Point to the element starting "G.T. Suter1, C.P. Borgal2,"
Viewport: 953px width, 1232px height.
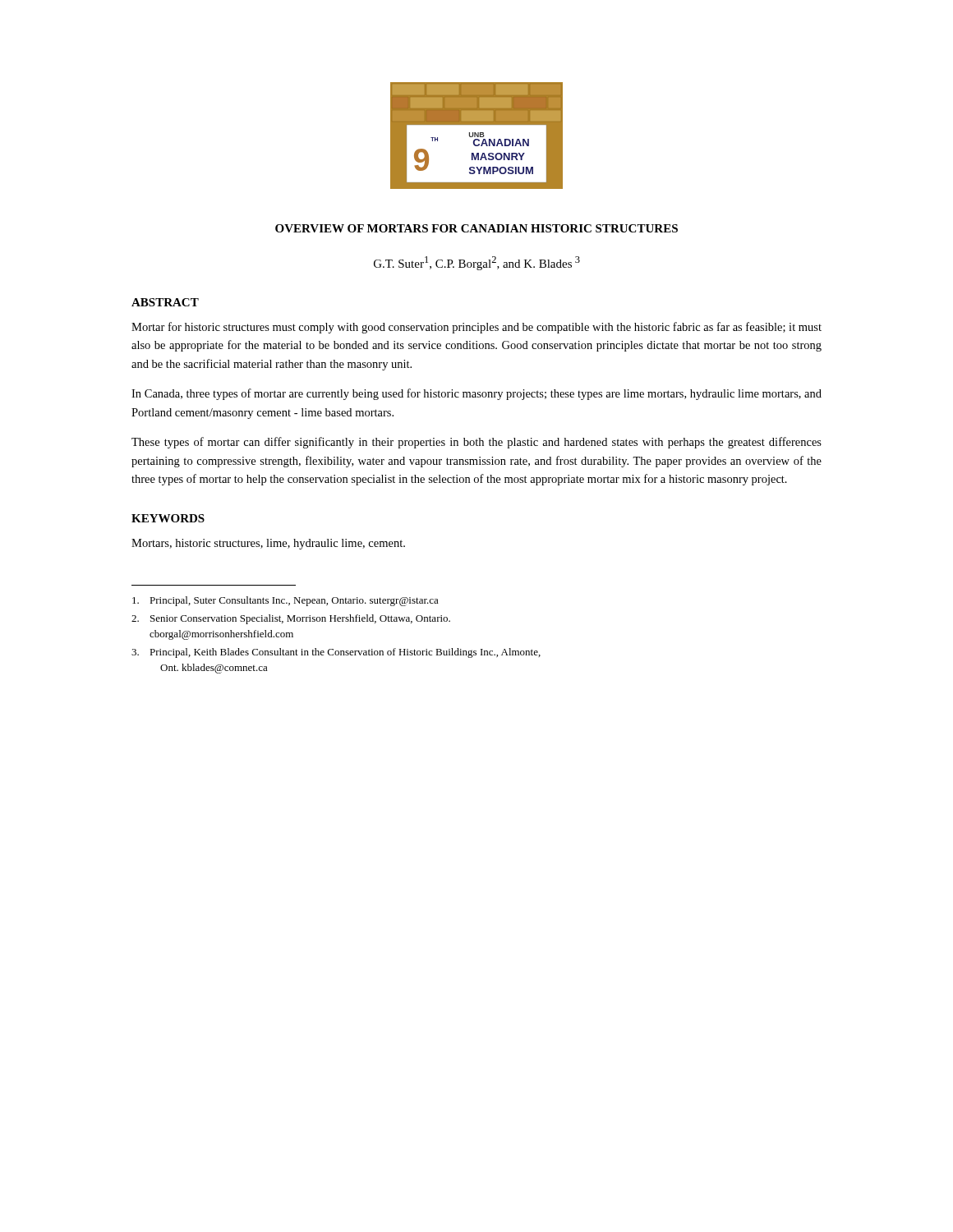pyautogui.click(x=476, y=262)
